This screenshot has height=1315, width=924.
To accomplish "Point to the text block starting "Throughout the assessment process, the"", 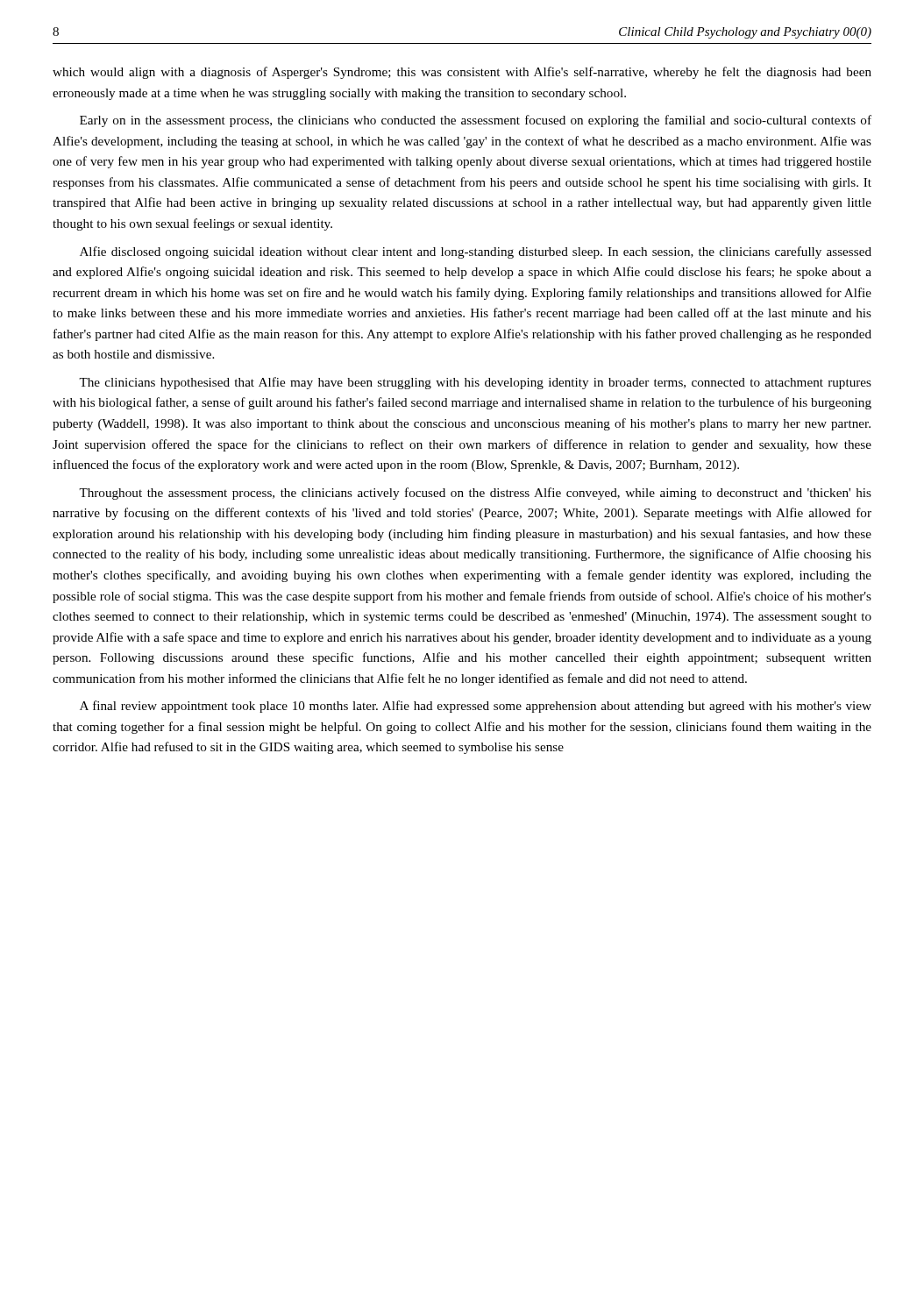I will [x=462, y=585].
